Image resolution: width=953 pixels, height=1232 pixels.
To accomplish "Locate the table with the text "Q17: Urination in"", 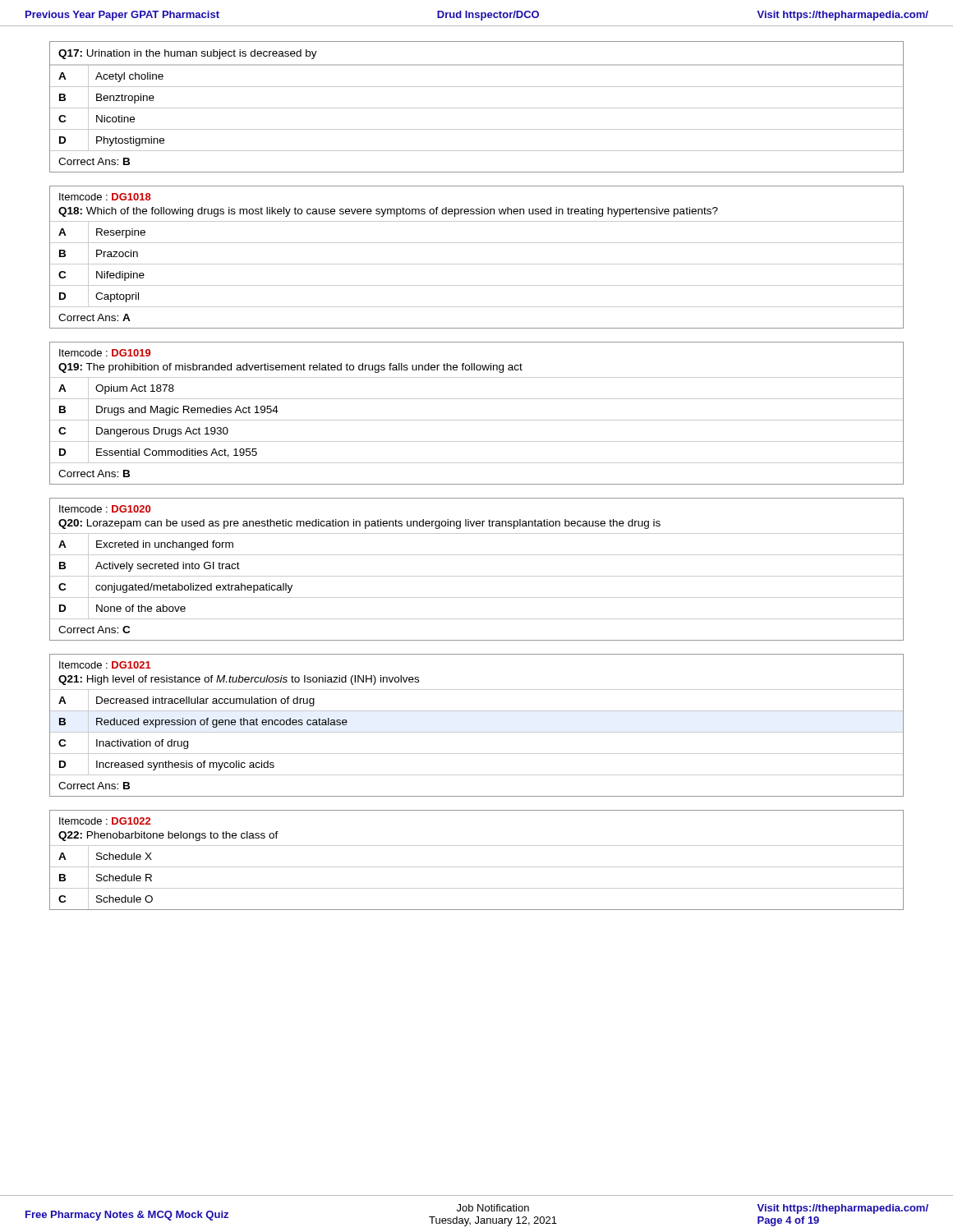I will (x=476, y=107).
